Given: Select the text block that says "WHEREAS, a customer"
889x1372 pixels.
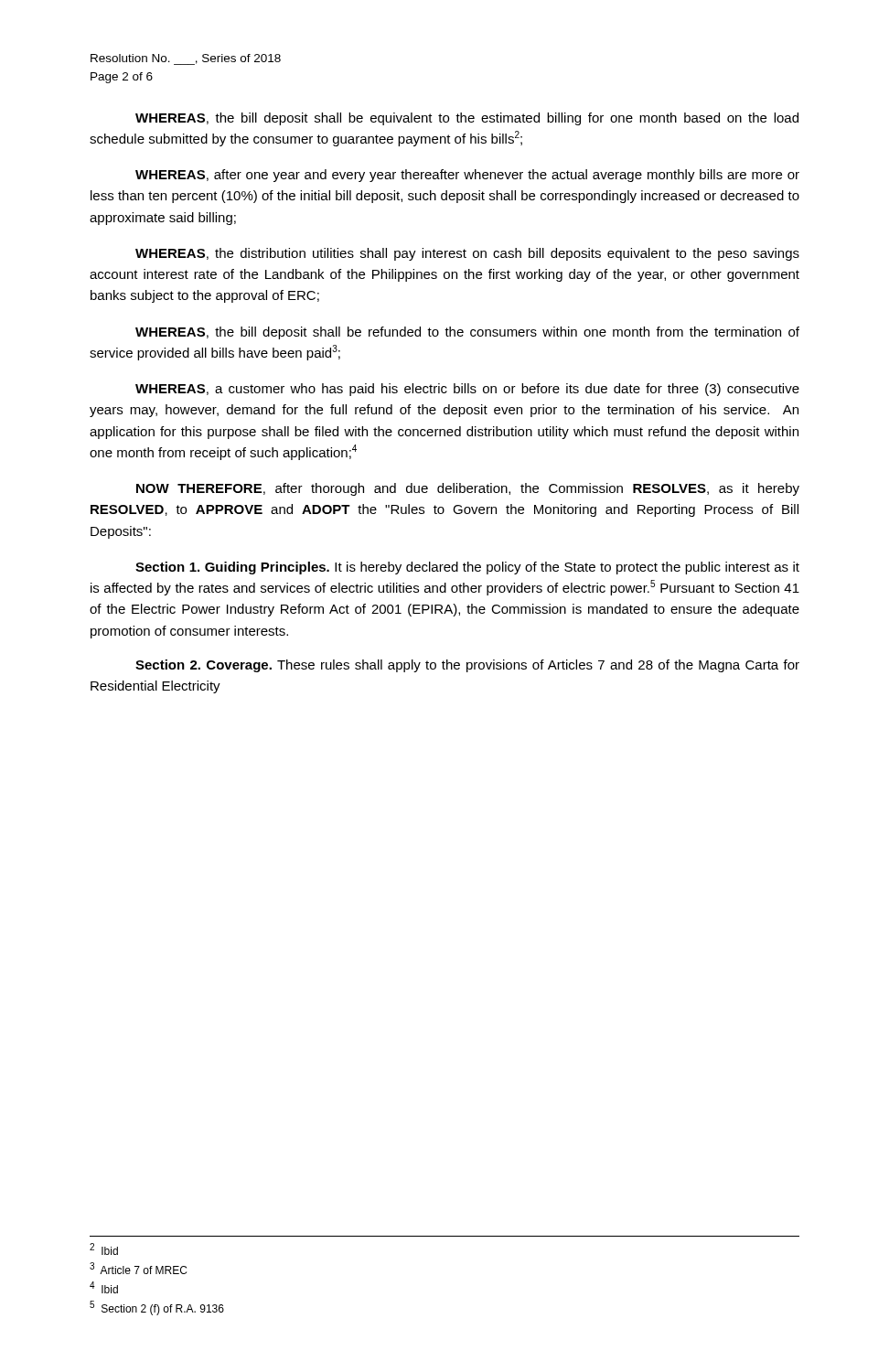Looking at the screenshot, I should click(444, 420).
